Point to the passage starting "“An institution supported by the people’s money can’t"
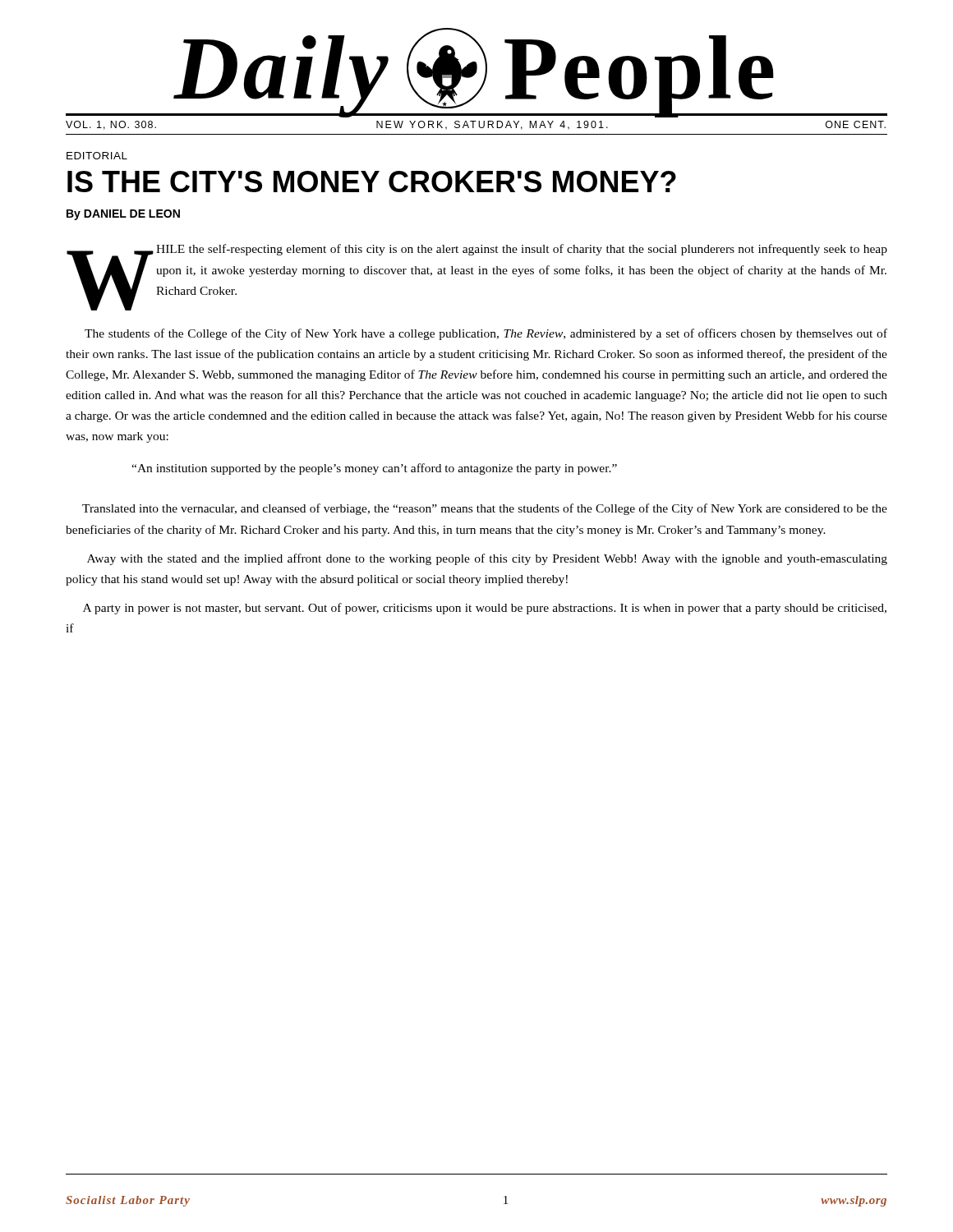Image resolution: width=953 pixels, height=1232 pixels. (x=374, y=468)
